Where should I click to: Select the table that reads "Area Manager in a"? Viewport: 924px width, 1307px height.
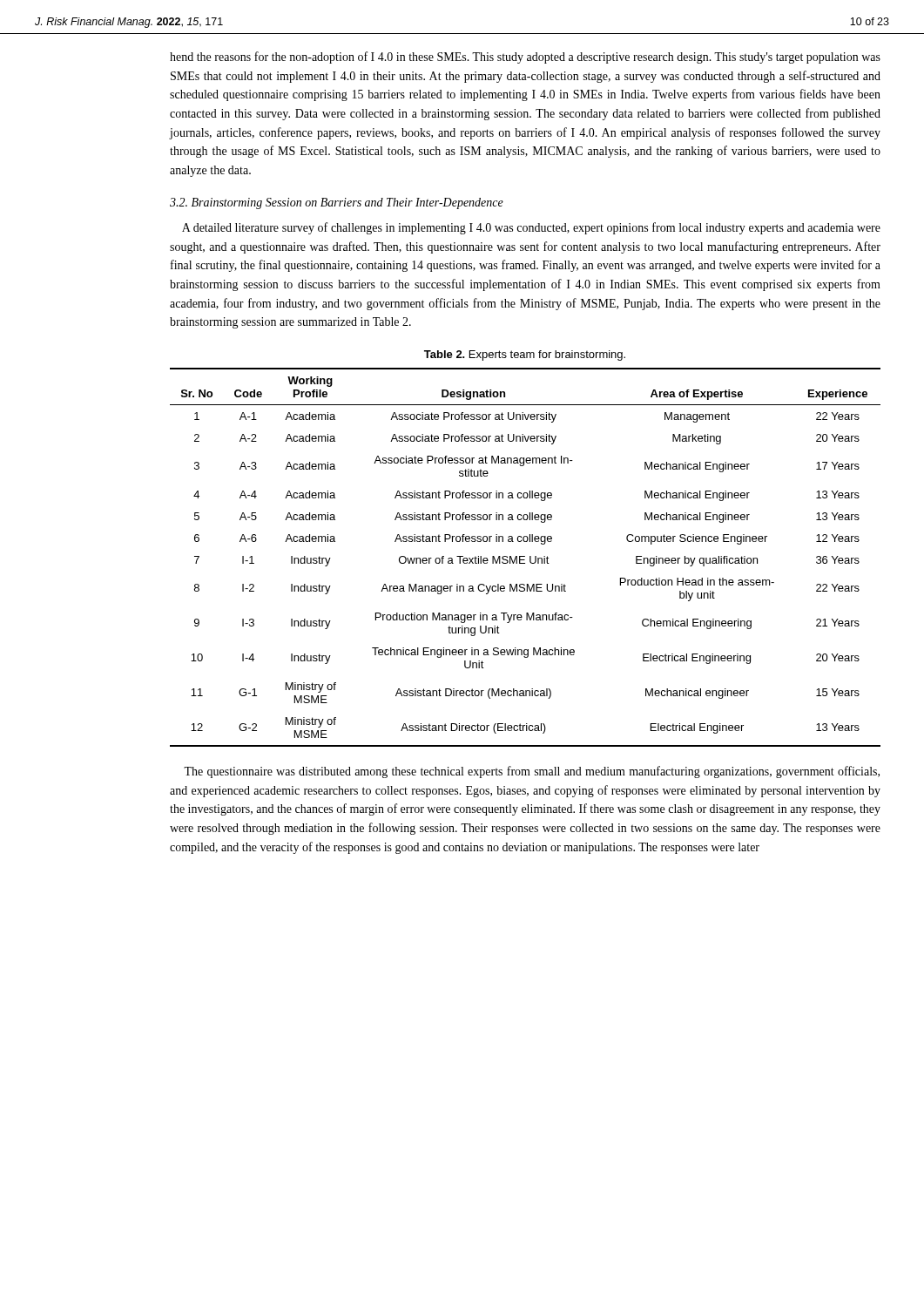pyautogui.click(x=525, y=557)
